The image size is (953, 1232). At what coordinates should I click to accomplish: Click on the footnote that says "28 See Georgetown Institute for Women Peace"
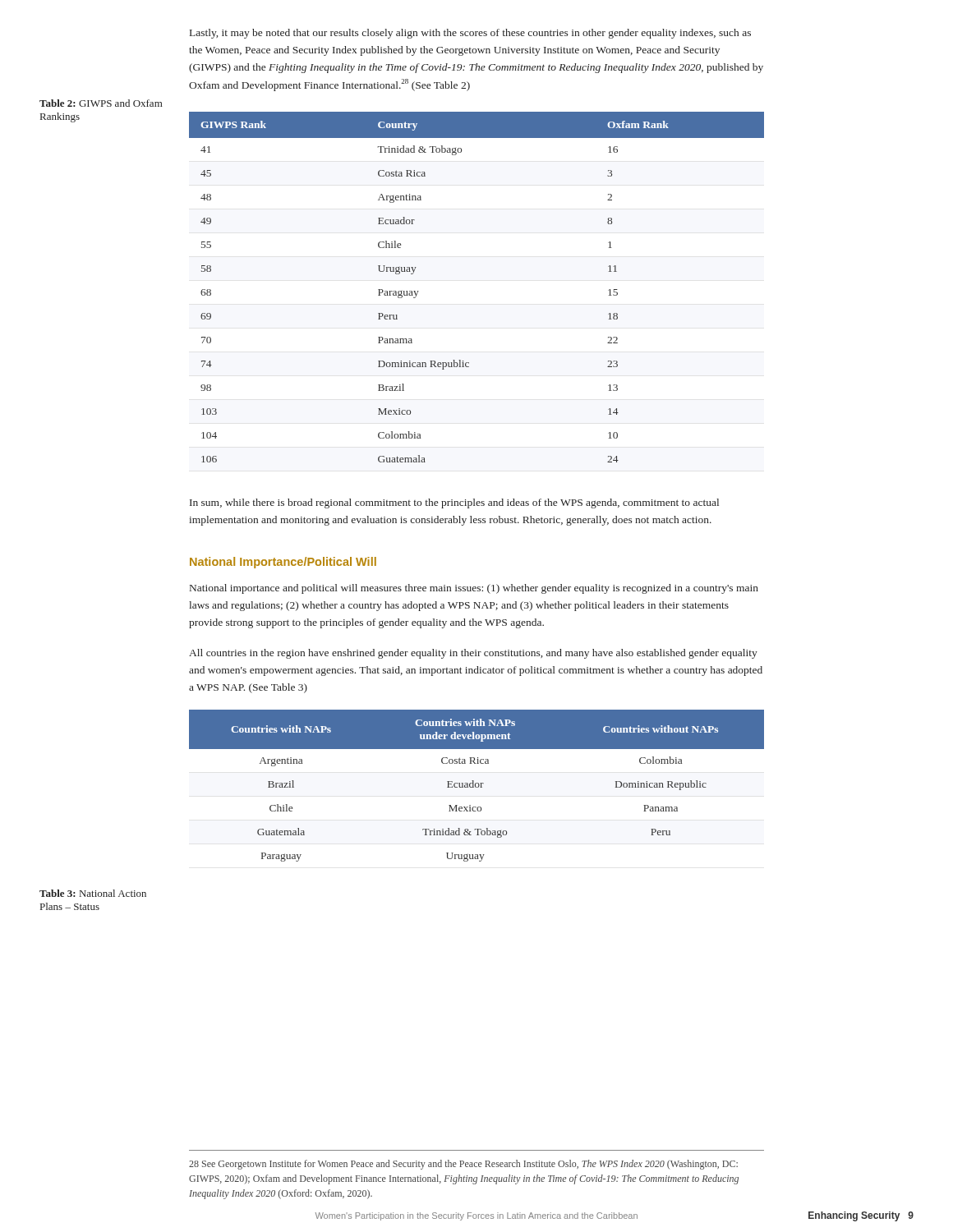(464, 1179)
